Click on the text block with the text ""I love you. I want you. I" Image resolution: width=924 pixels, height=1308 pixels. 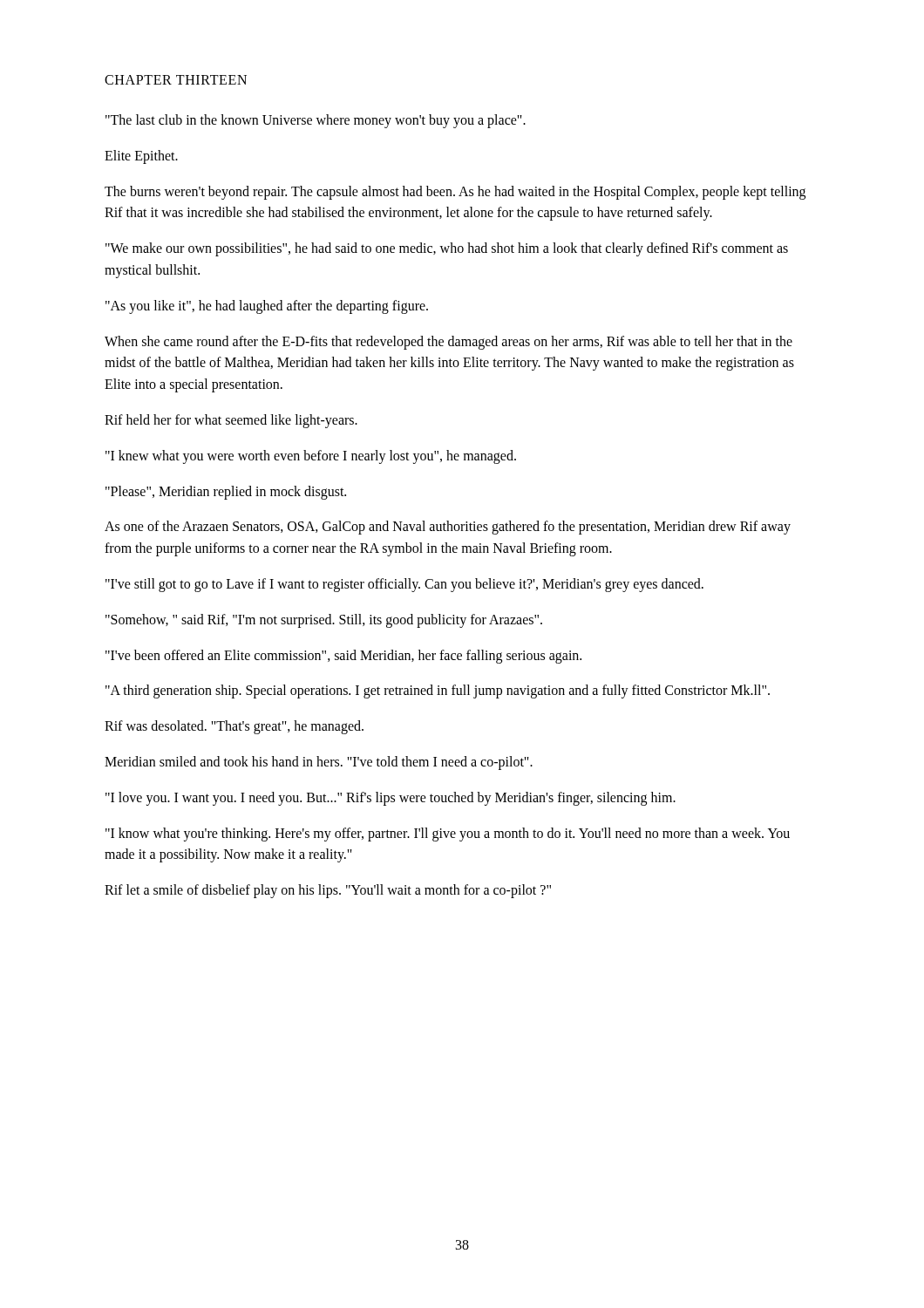pyautogui.click(x=390, y=797)
